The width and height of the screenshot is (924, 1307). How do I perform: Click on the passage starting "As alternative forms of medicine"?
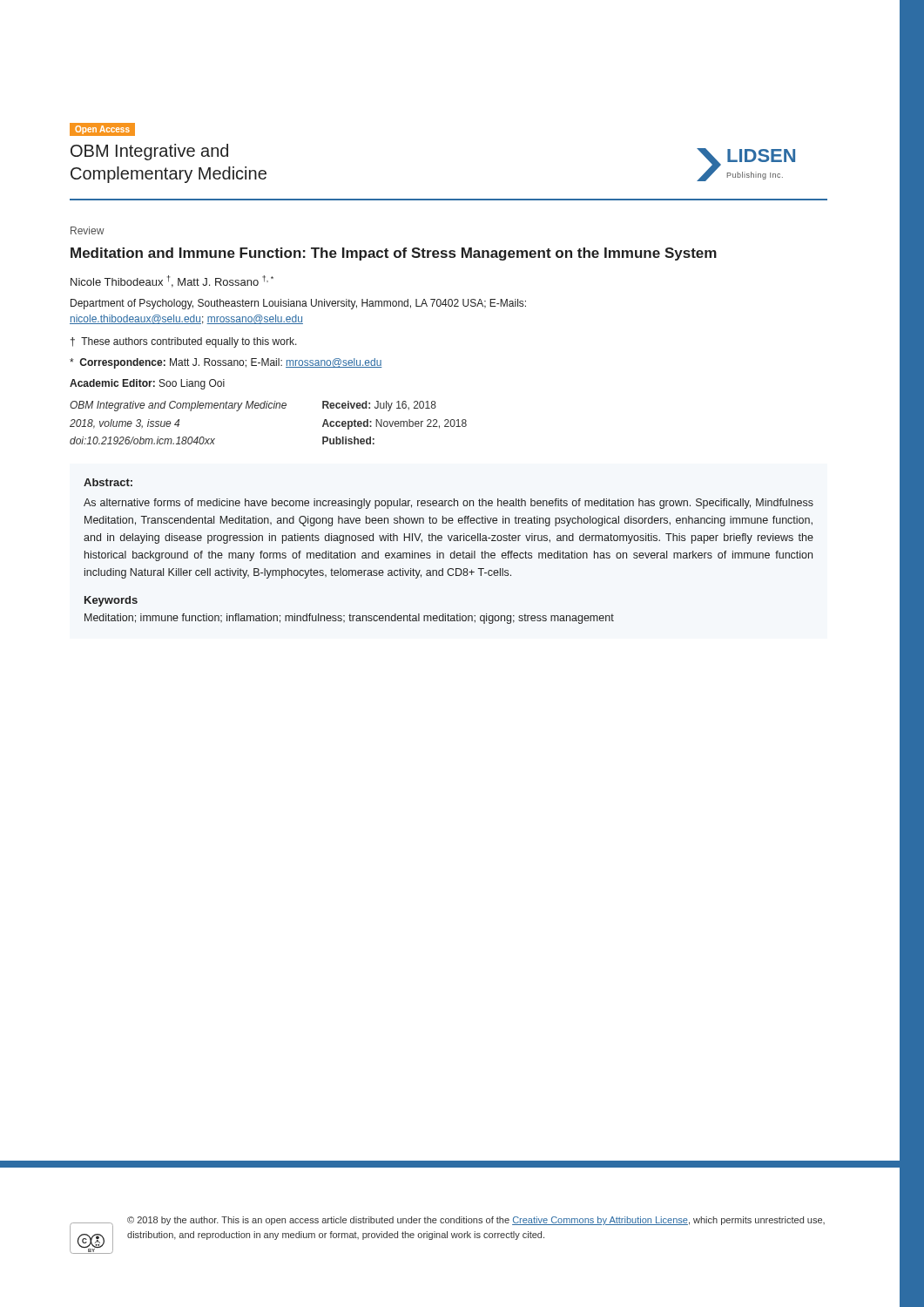pyautogui.click(x=449, y=538)
